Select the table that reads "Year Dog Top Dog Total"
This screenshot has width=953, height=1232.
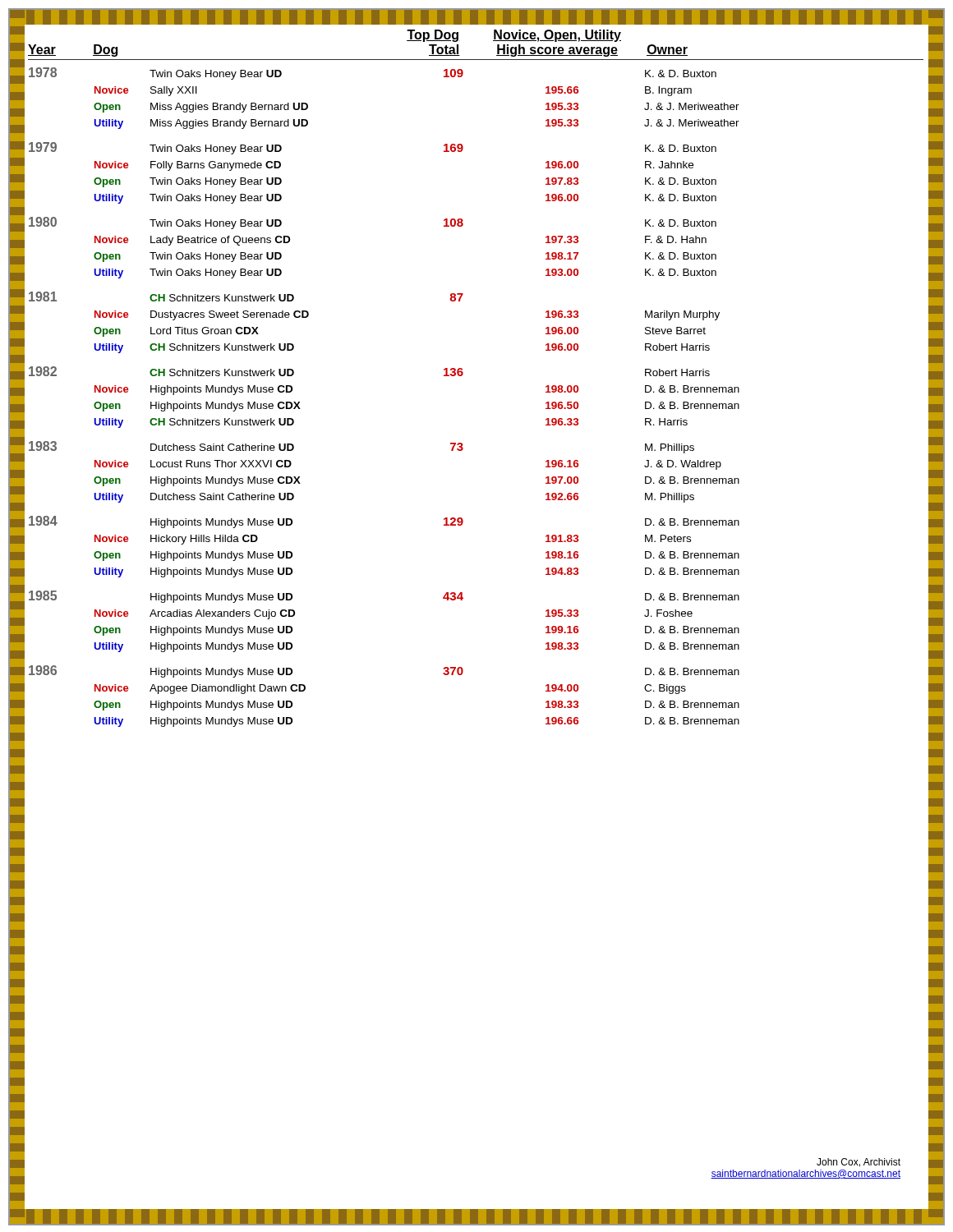(x=476, y=379)
